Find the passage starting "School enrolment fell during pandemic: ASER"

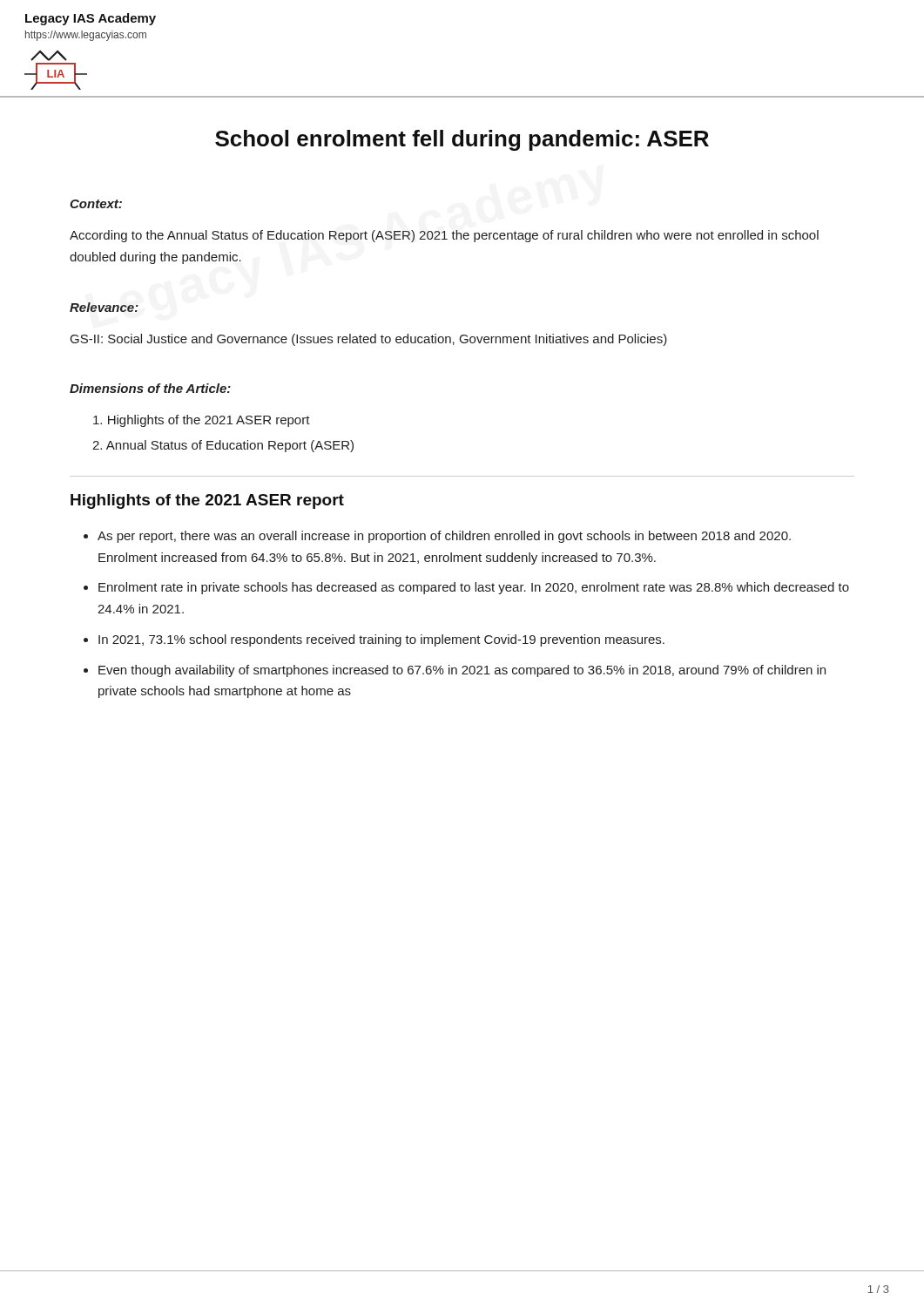pyautogui.click(x=462, y=139)
